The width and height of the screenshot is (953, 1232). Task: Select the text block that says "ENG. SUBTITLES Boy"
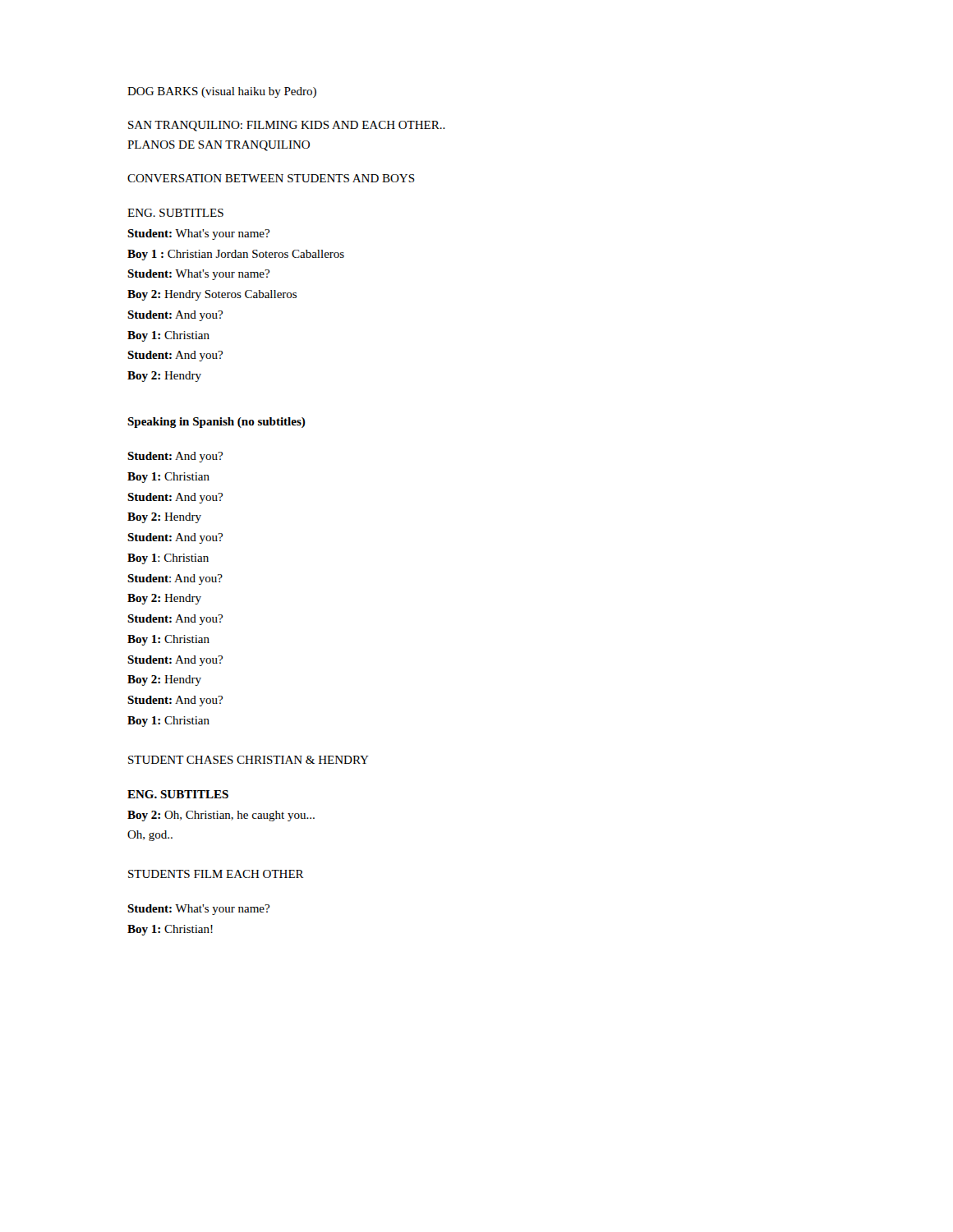click(x=221, y=814)
